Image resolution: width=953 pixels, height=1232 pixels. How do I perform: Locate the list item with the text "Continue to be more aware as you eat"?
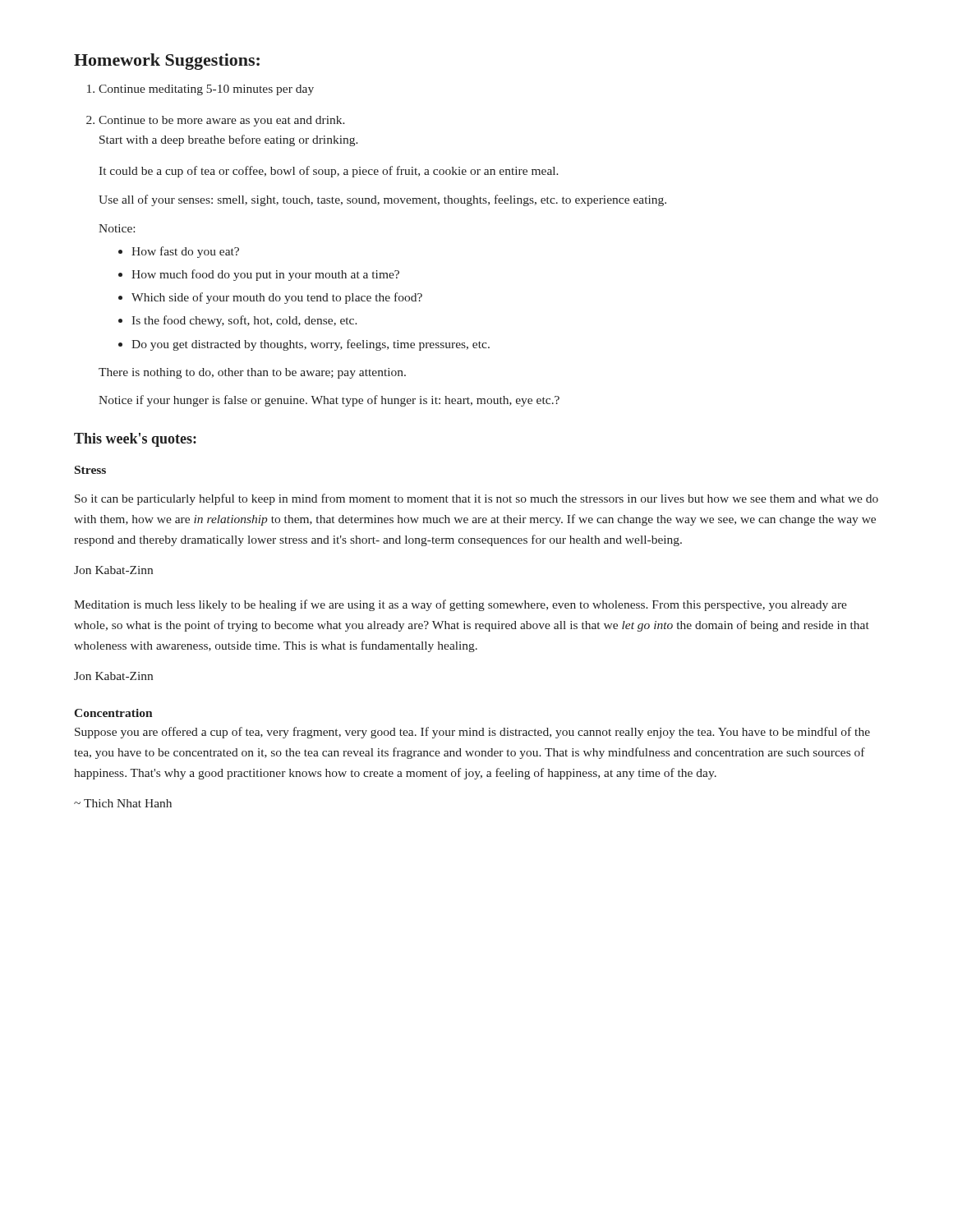point(222,121)
